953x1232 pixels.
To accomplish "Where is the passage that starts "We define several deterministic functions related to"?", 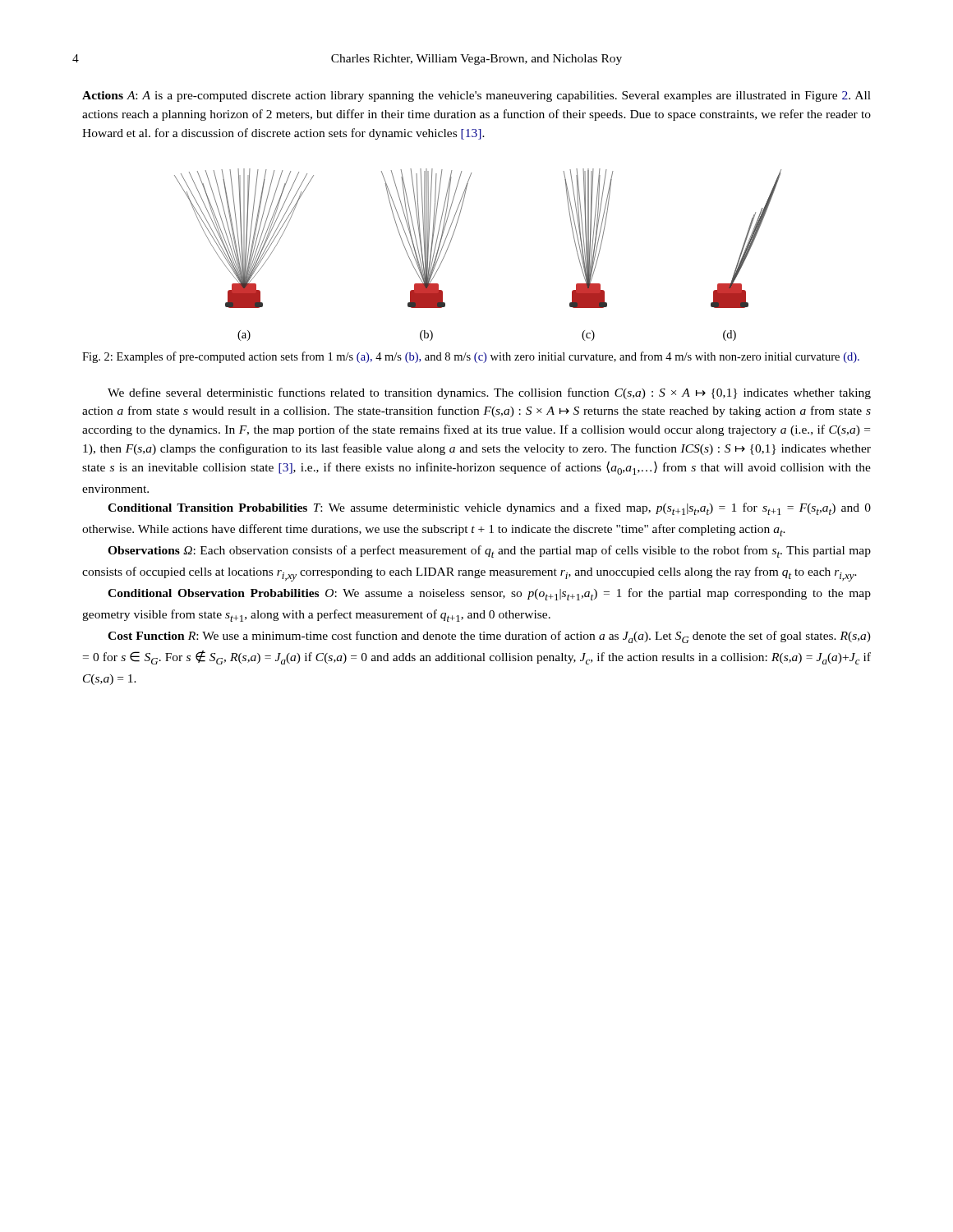I will (476, 440).
